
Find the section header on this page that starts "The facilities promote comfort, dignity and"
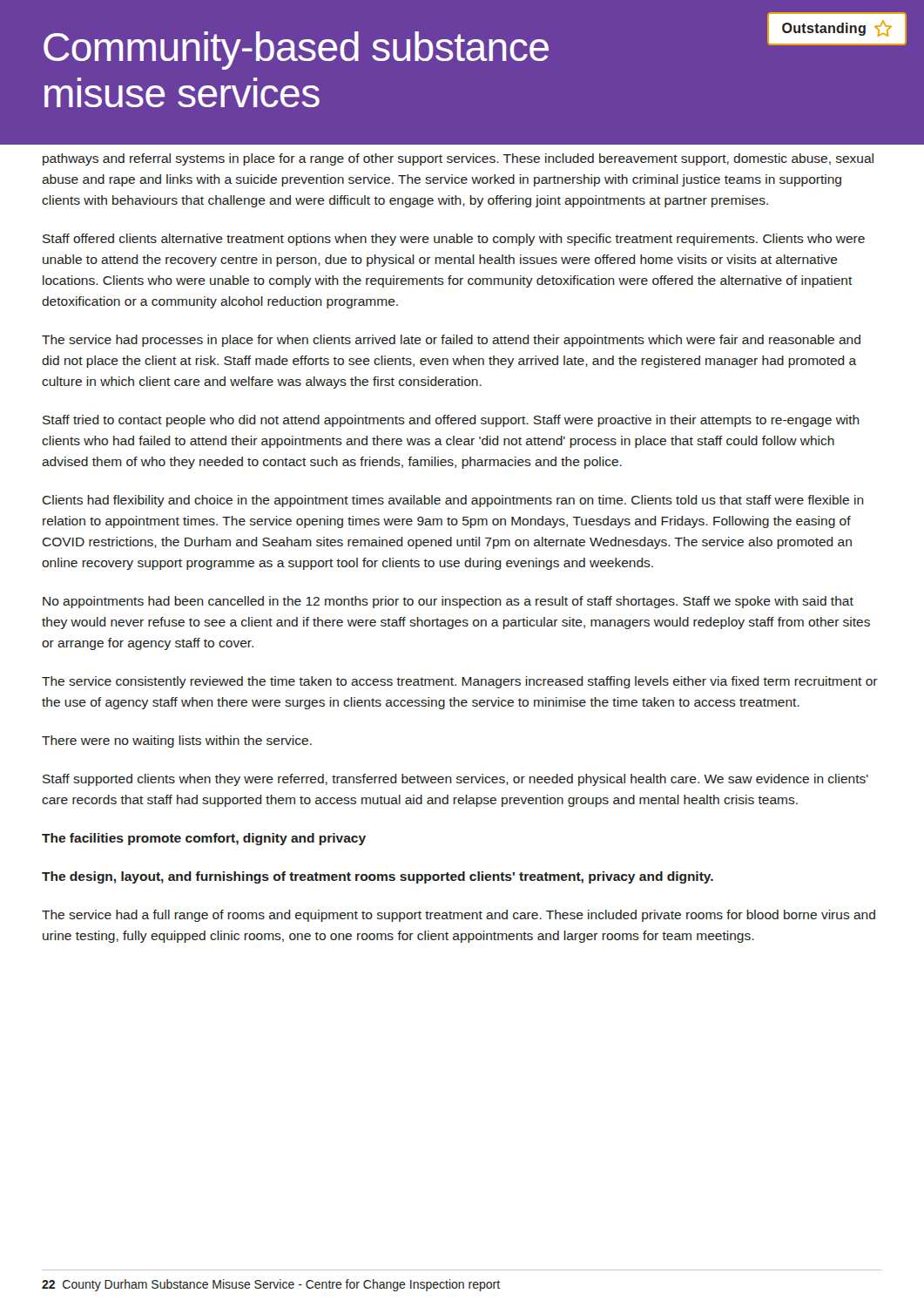(x=204, y=839)
